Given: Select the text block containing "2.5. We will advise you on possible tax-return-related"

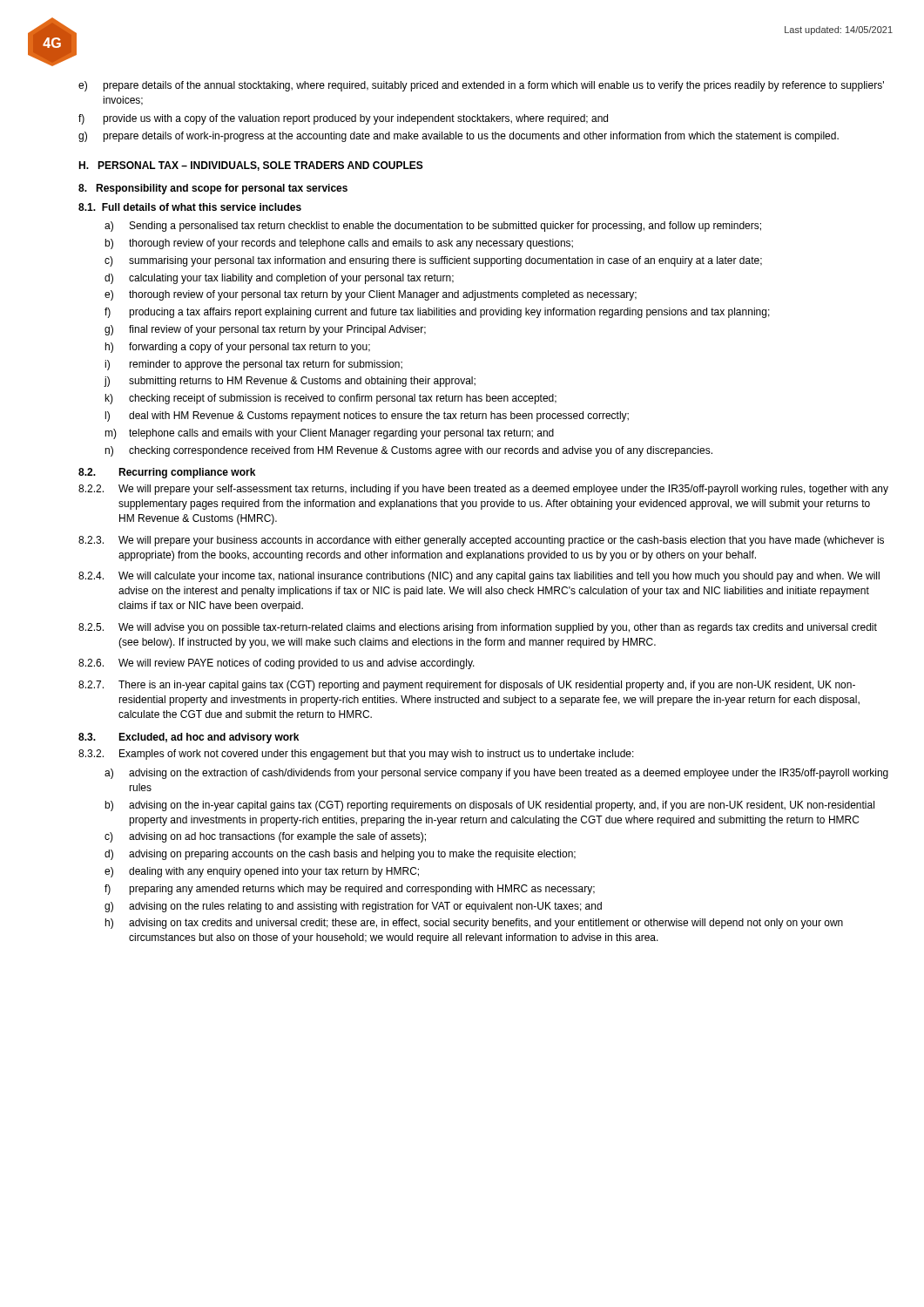Looking at the screenshot, I should point(484,635).
